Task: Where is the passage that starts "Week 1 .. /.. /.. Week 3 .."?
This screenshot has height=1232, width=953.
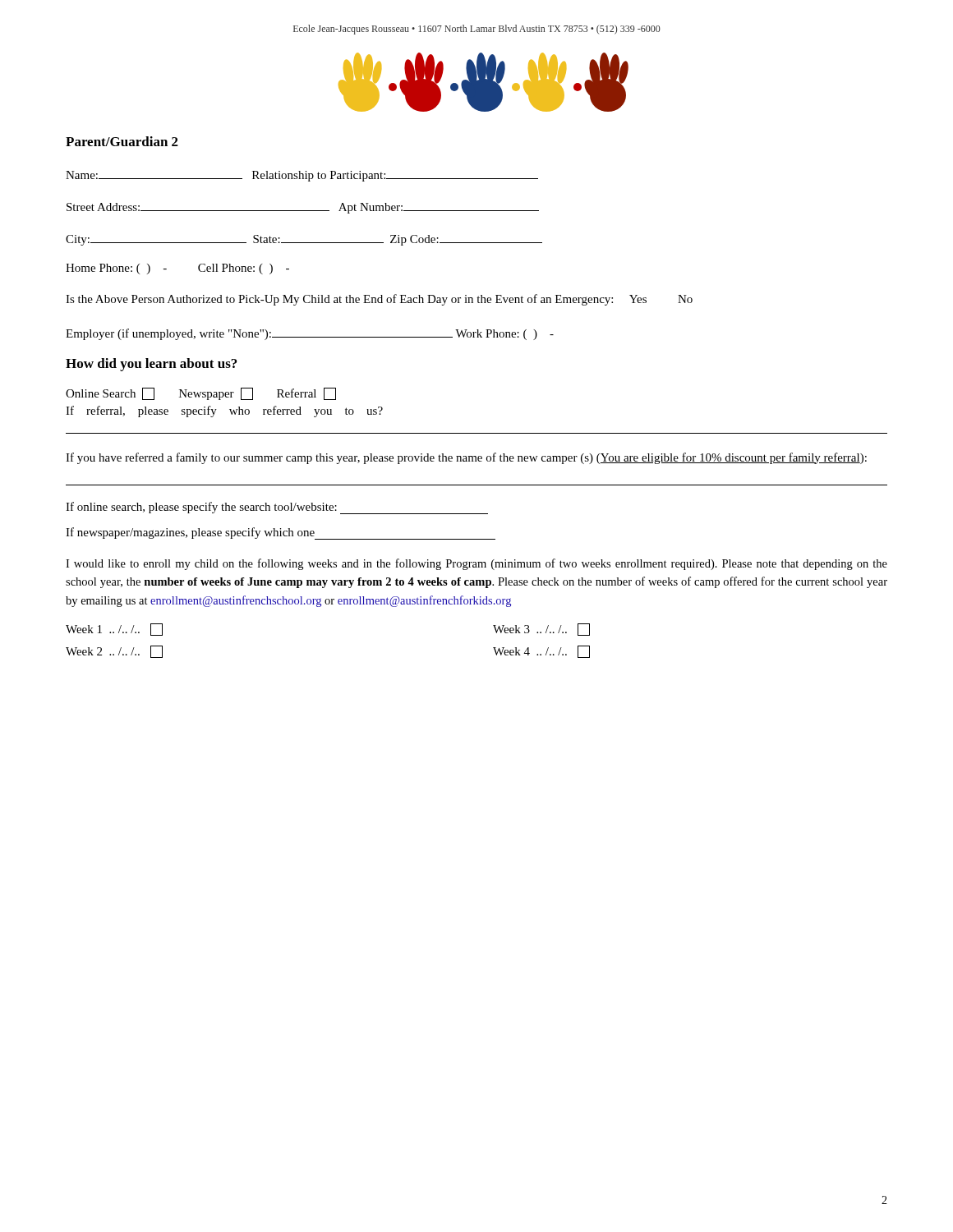Action: tap(120, 630)
